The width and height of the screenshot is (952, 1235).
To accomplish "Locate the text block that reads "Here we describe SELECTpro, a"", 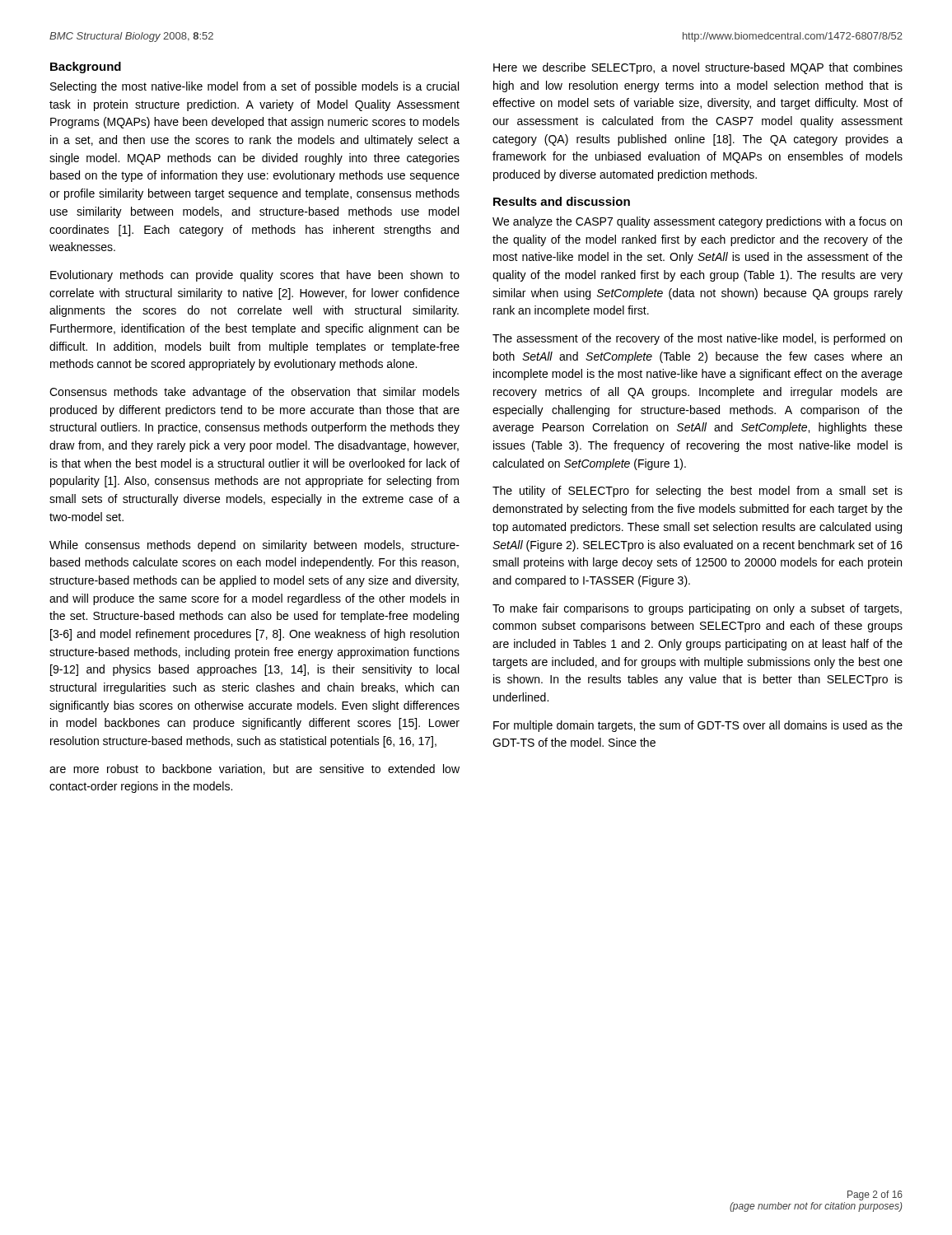I will 698,121.
